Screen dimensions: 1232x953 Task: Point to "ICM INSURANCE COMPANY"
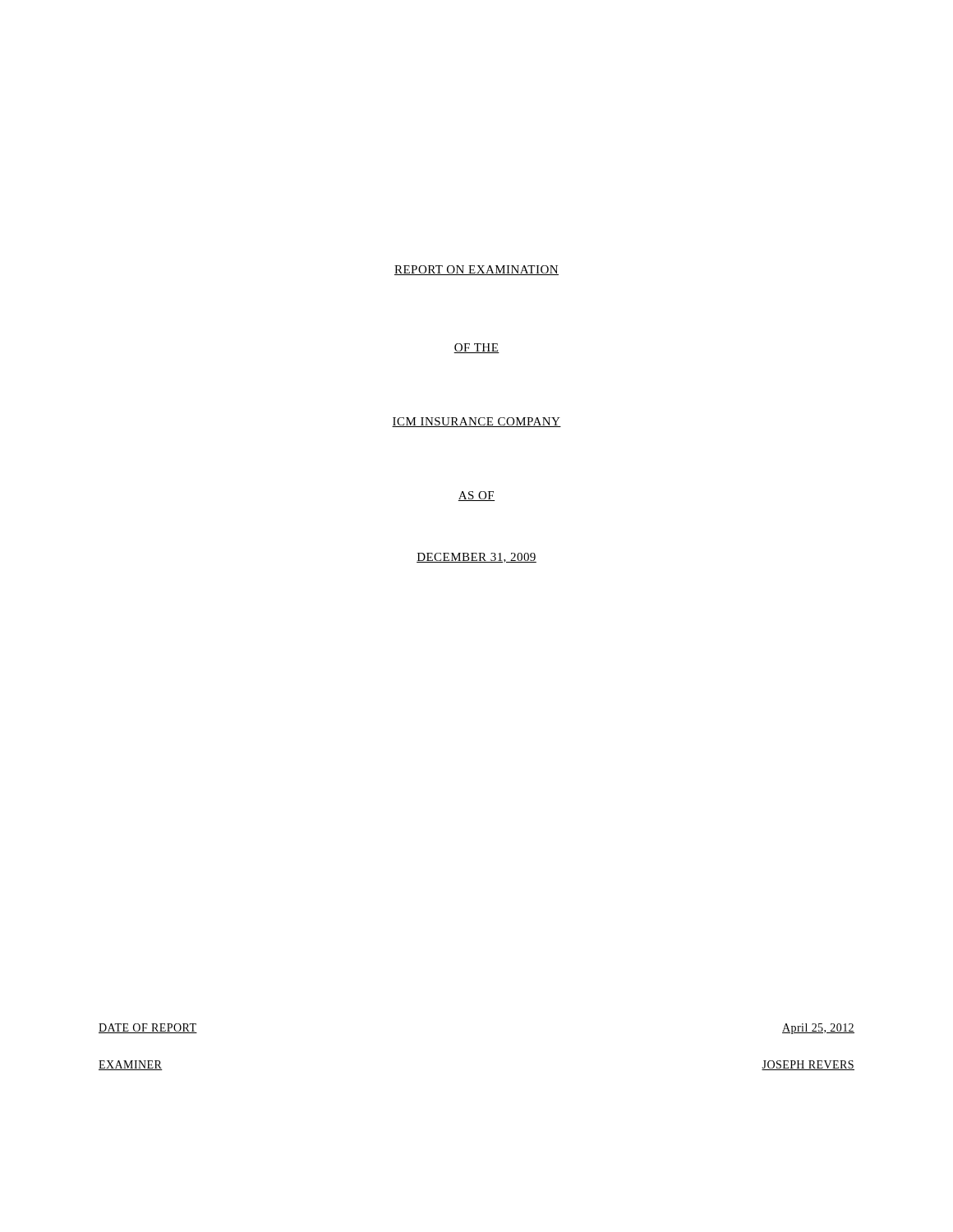tap(476, 421)
